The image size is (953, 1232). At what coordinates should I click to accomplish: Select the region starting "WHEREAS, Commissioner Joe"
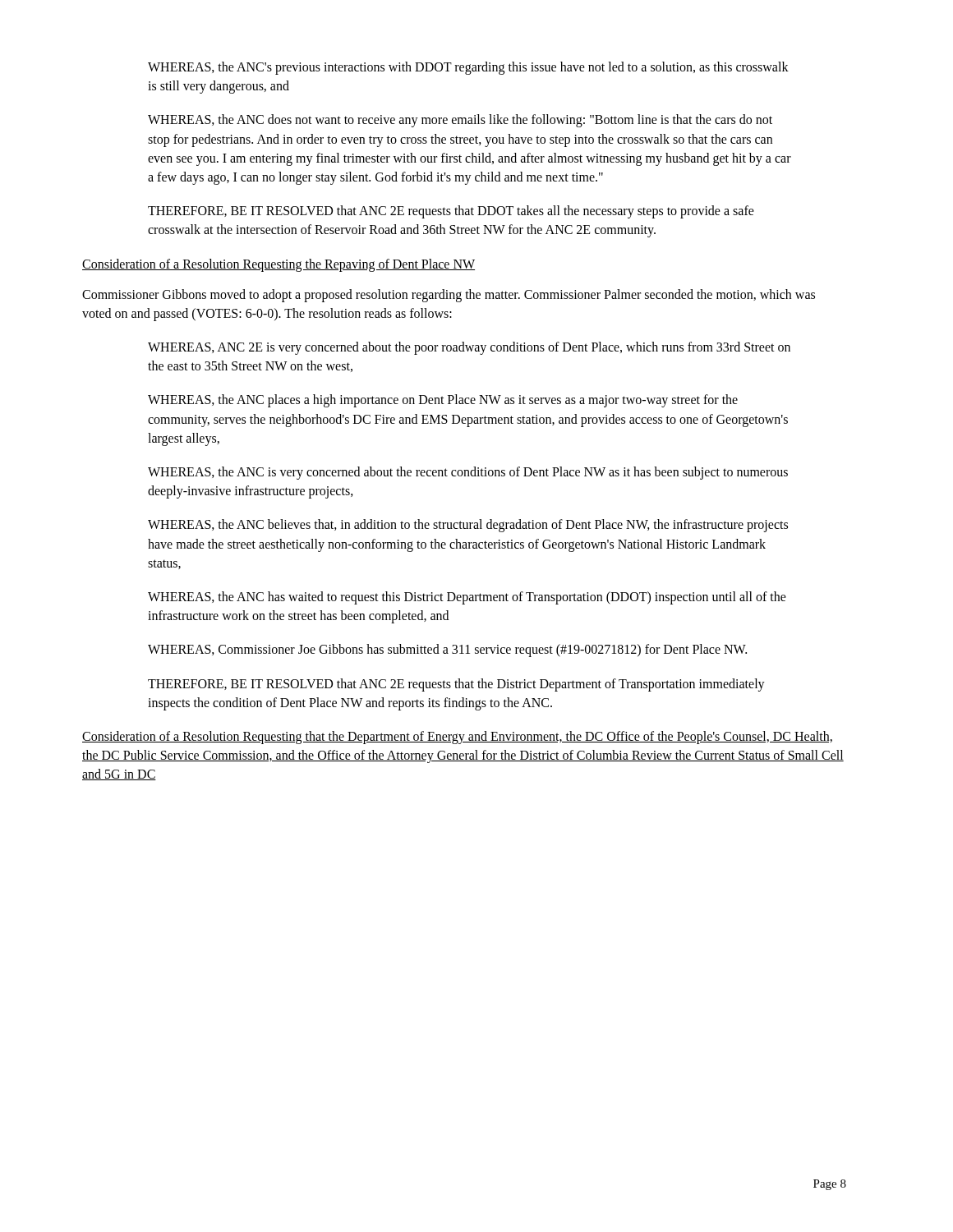pos(472,650)
